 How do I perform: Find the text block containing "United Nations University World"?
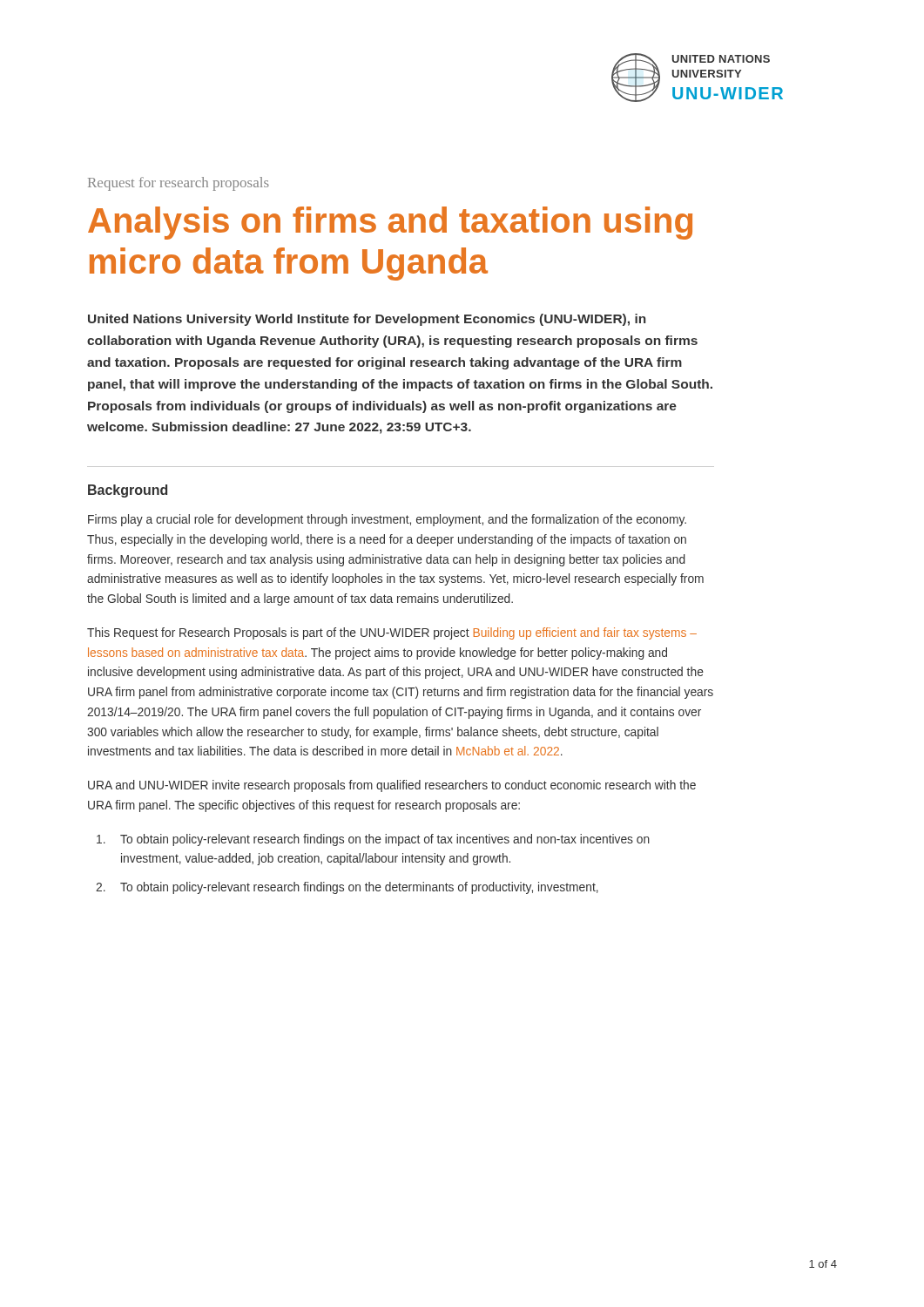(400, 373)
